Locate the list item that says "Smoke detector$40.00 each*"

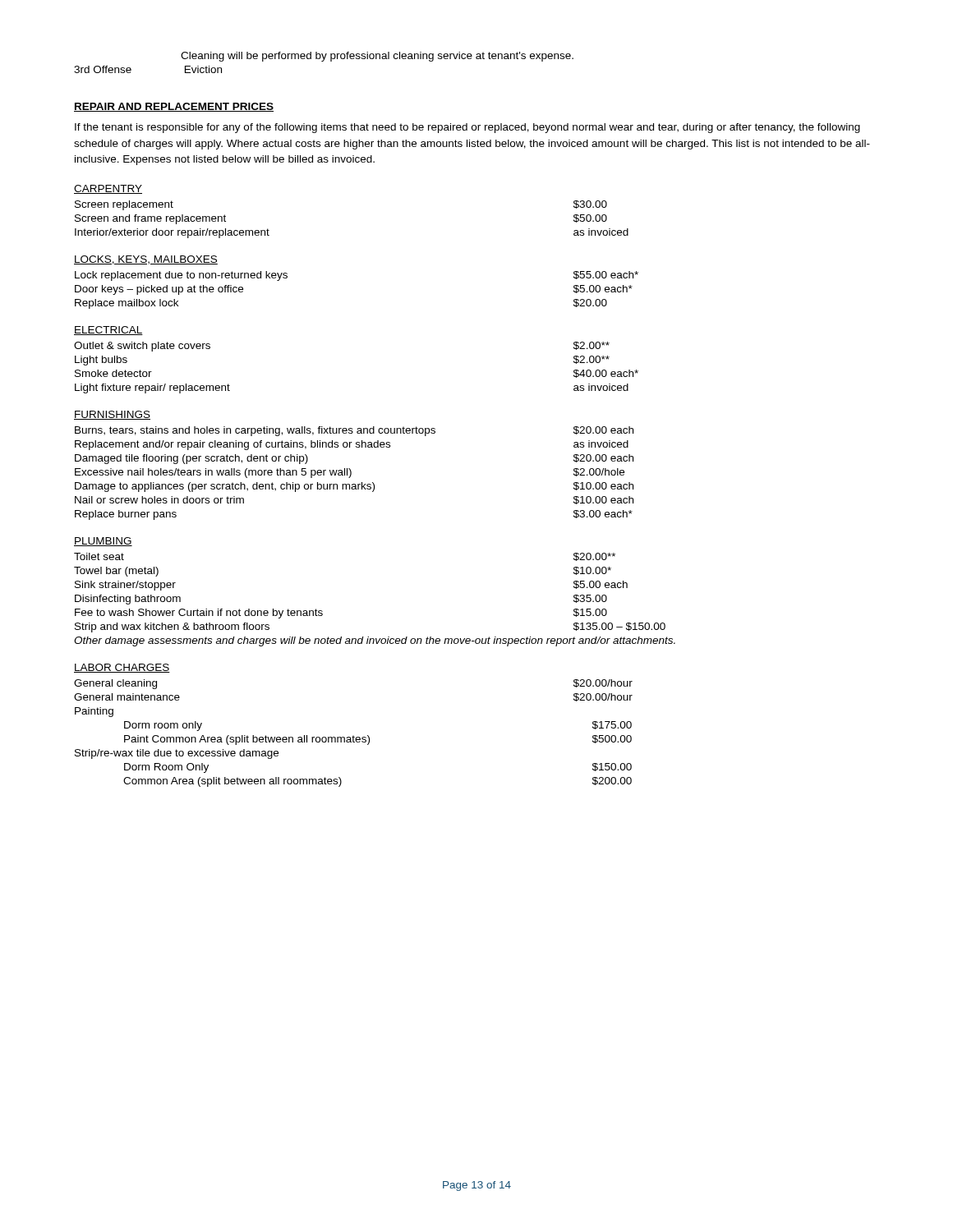point(115,372)
